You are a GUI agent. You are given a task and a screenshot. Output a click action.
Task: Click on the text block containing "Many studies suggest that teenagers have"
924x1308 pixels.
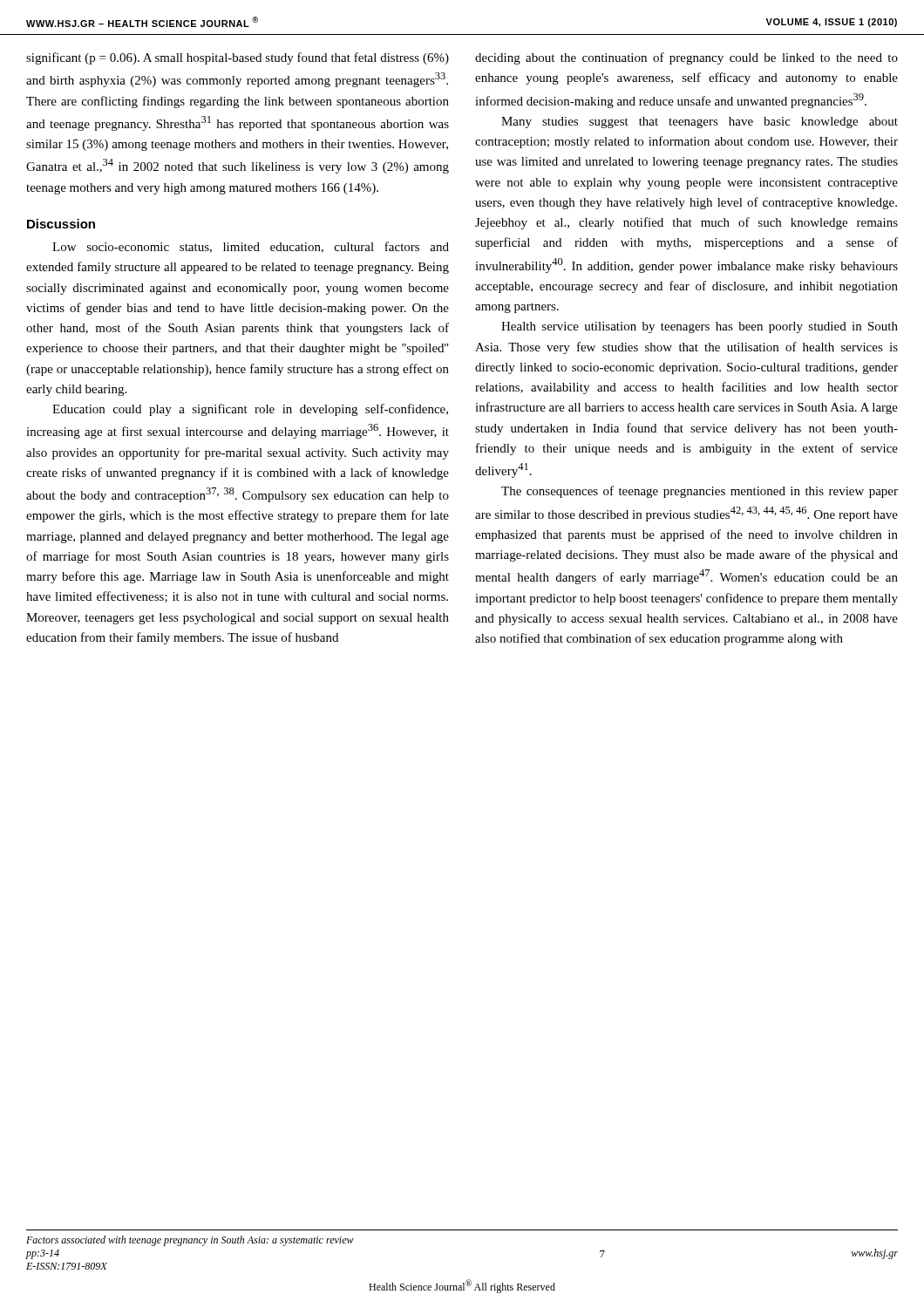(x=686, y=214)
